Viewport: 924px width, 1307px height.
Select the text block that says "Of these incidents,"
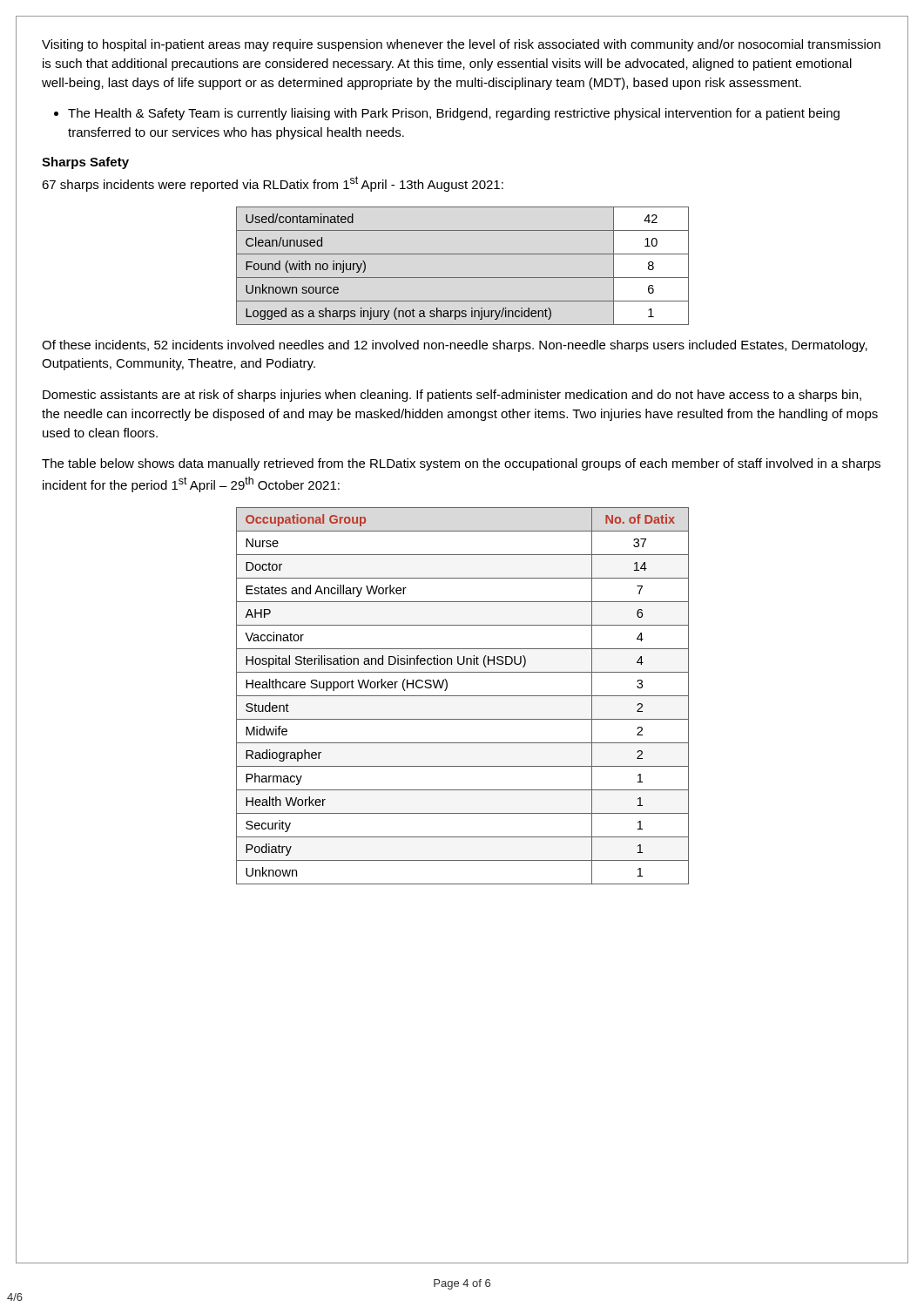coord(455,354)
